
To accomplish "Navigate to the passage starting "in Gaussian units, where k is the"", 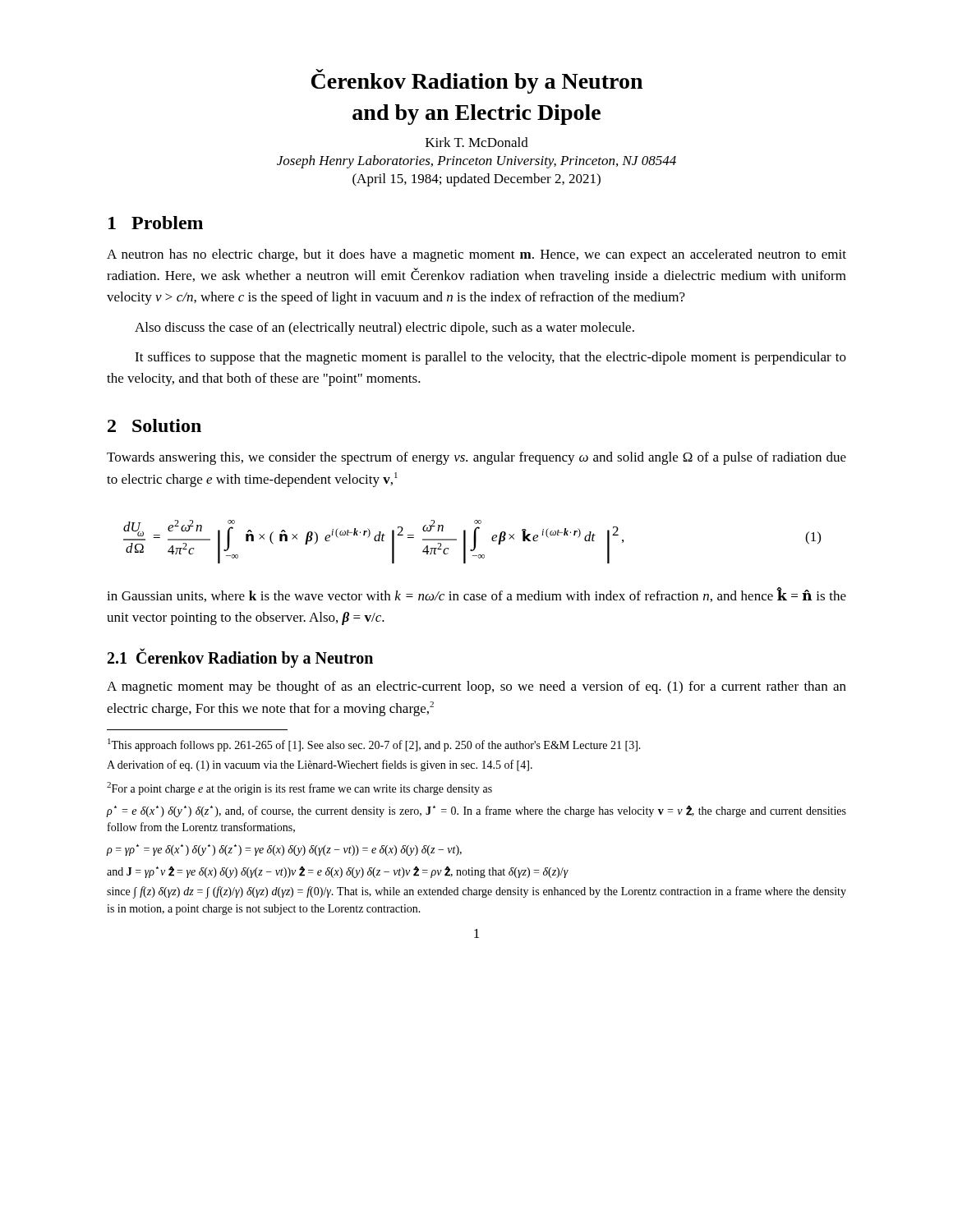I will pyautogui.click(x=476, y=607).
